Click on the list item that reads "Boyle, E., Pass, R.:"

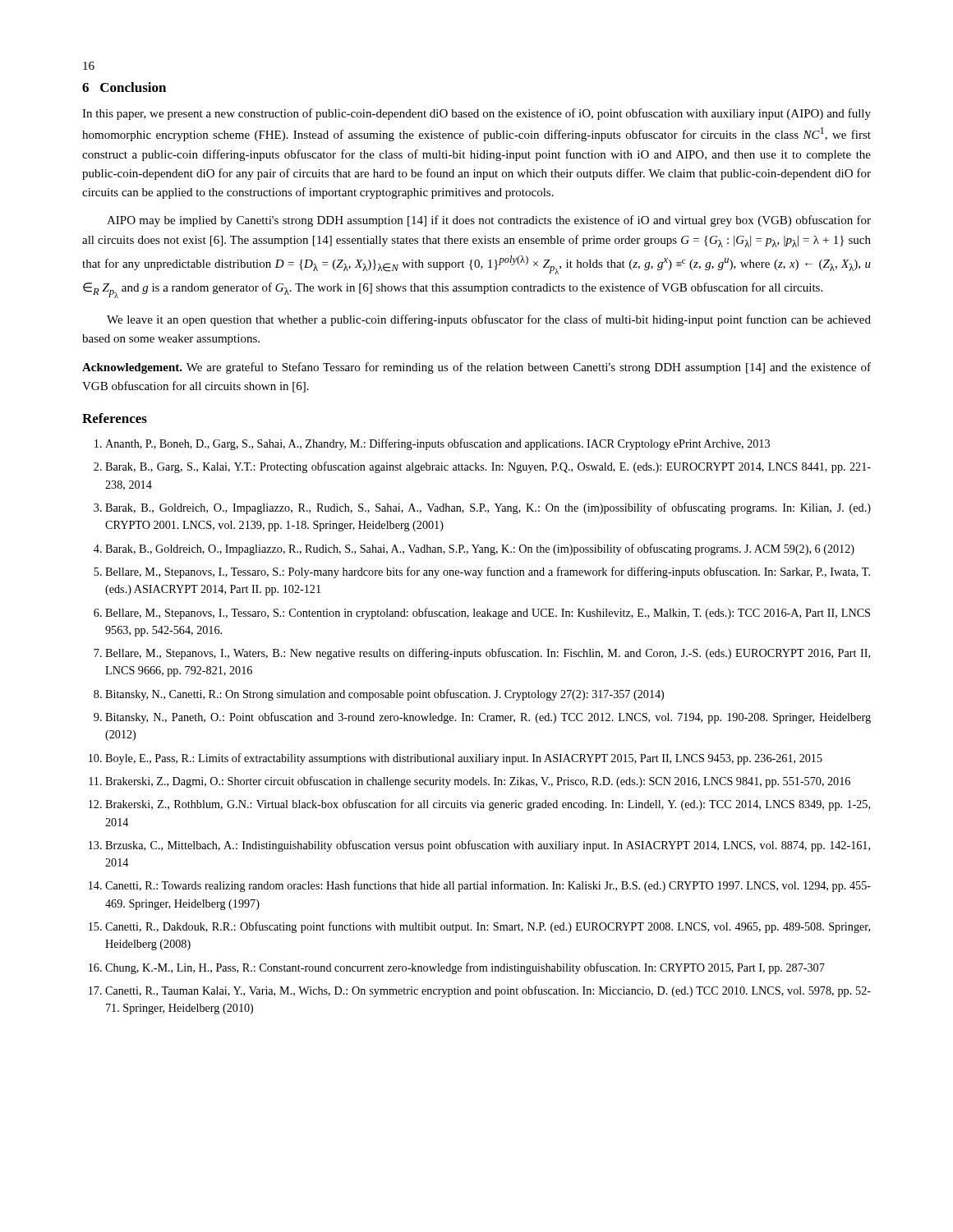point(488,758)
